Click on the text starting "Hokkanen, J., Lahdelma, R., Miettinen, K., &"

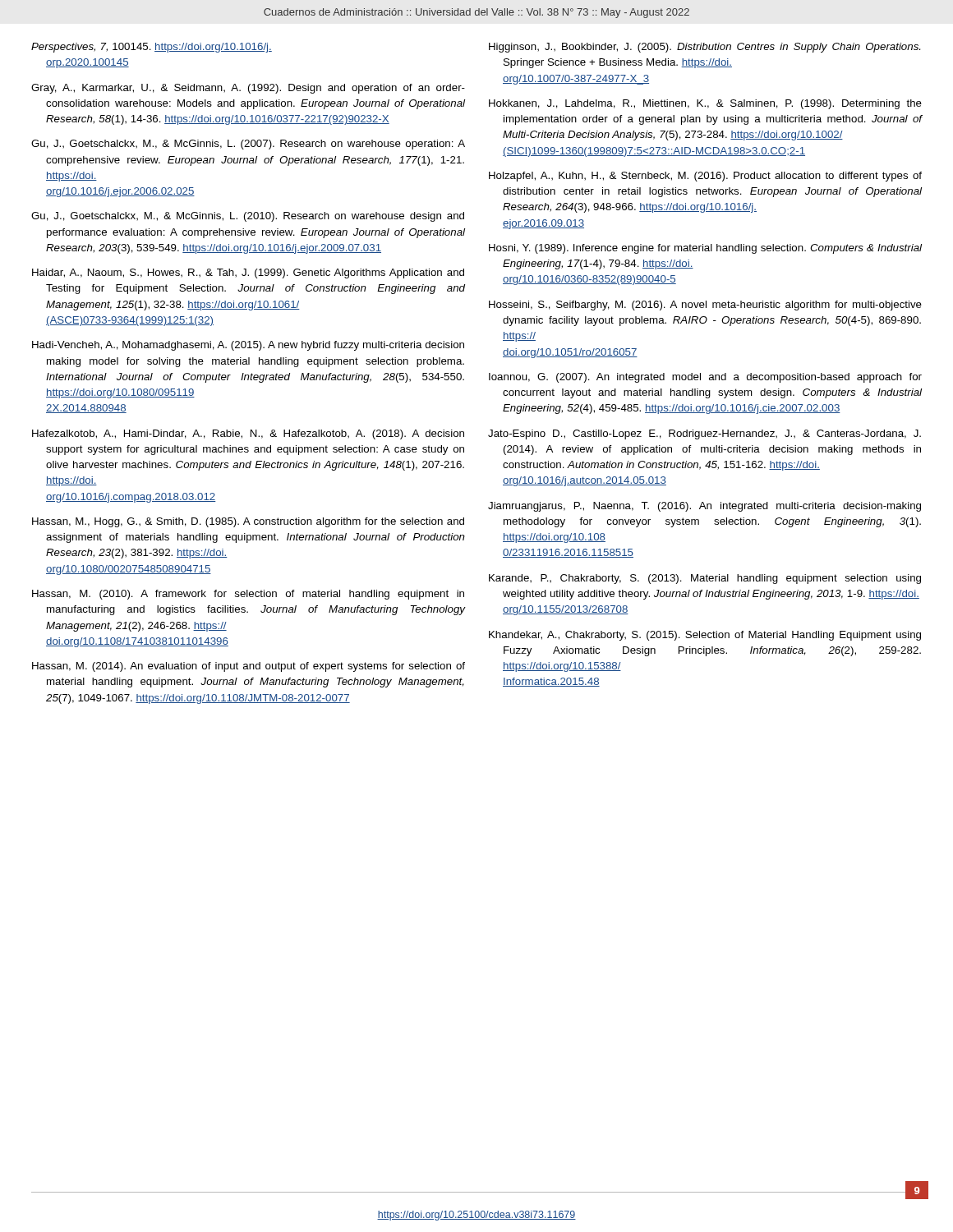(x=705, y=127)
